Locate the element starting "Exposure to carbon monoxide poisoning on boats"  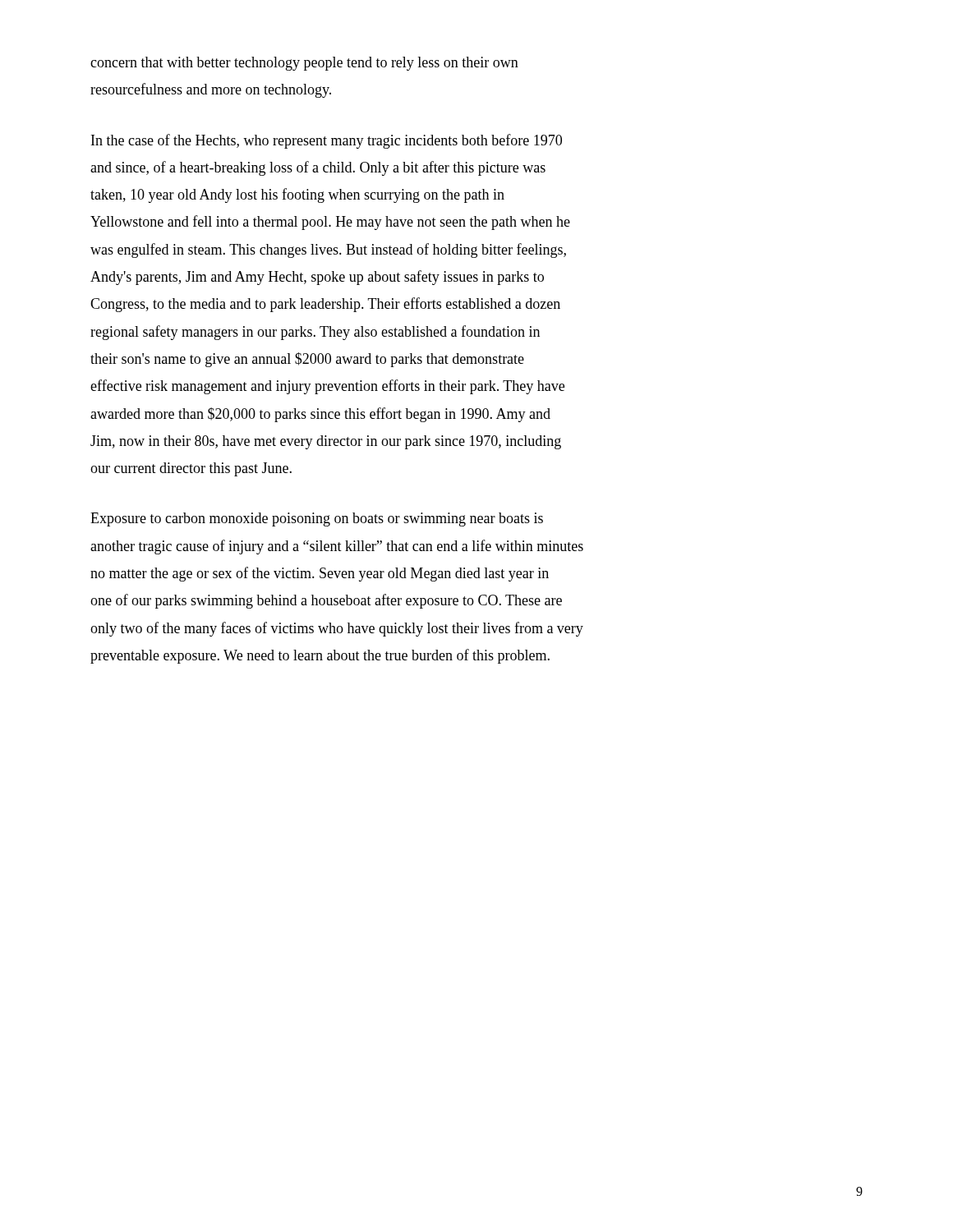point(337,587)
